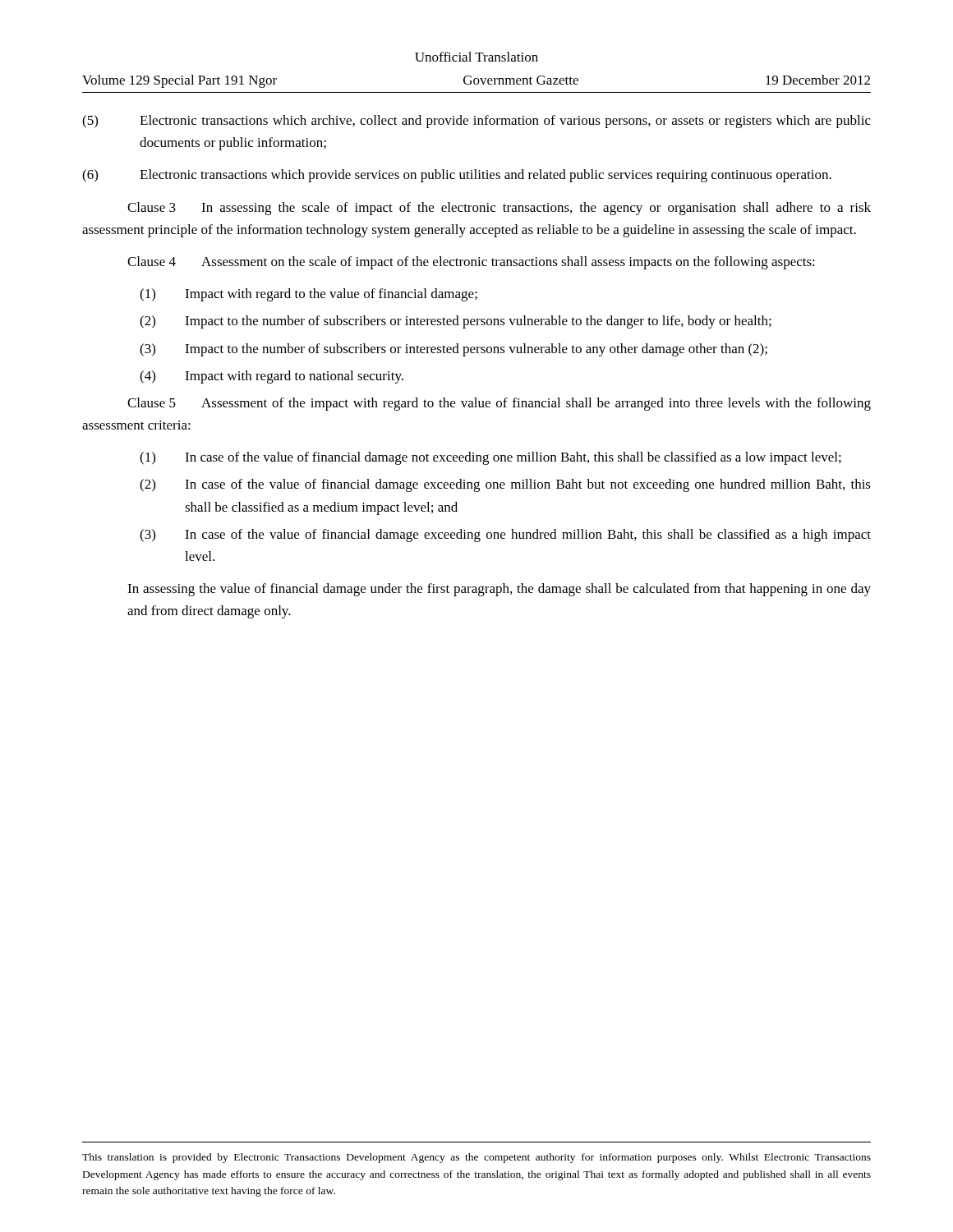Point to the block beginning "(3) Impact to the number of subscribers"
953x1232 pixels.
click(476, 348)
